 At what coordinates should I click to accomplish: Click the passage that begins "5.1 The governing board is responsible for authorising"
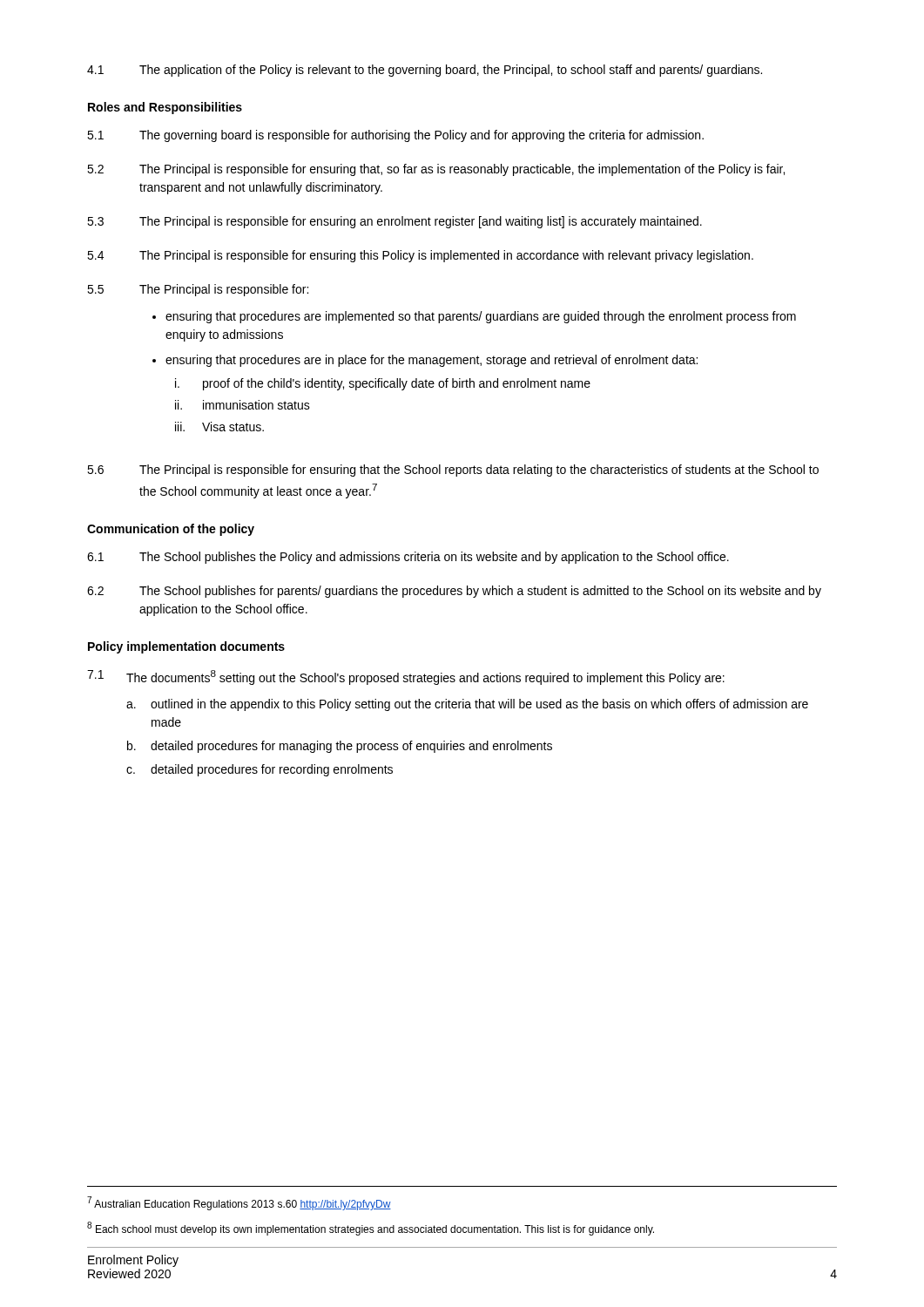(462, 136)
